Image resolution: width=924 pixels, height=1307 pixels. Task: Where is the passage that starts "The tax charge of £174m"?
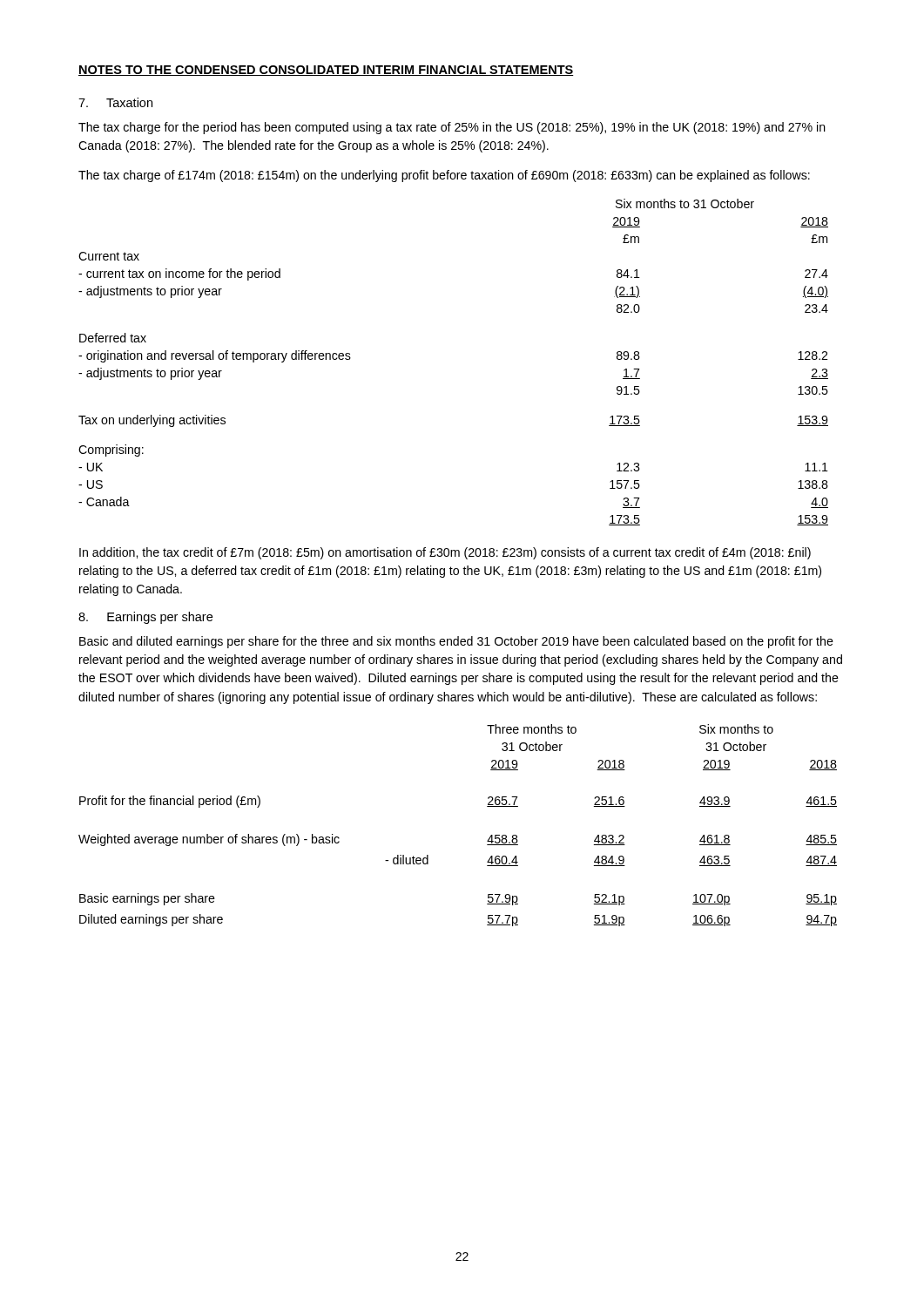coord(444,175)
